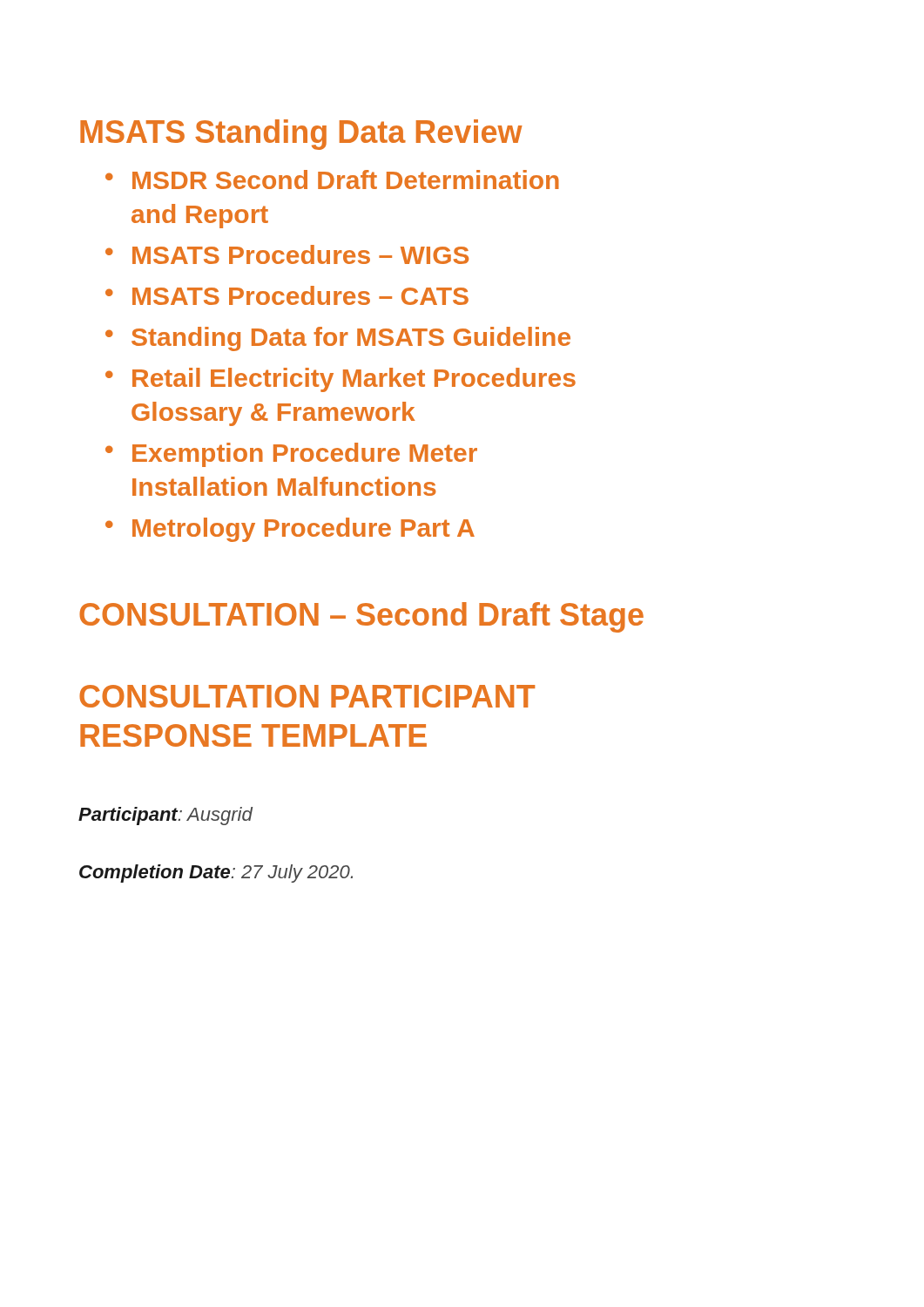Screen dimensions: 1307x924
Task: Locate the list item with the text "Retail Electricity Market ProceduresGlossary & Framework"
Action: (x=354, y=395)
